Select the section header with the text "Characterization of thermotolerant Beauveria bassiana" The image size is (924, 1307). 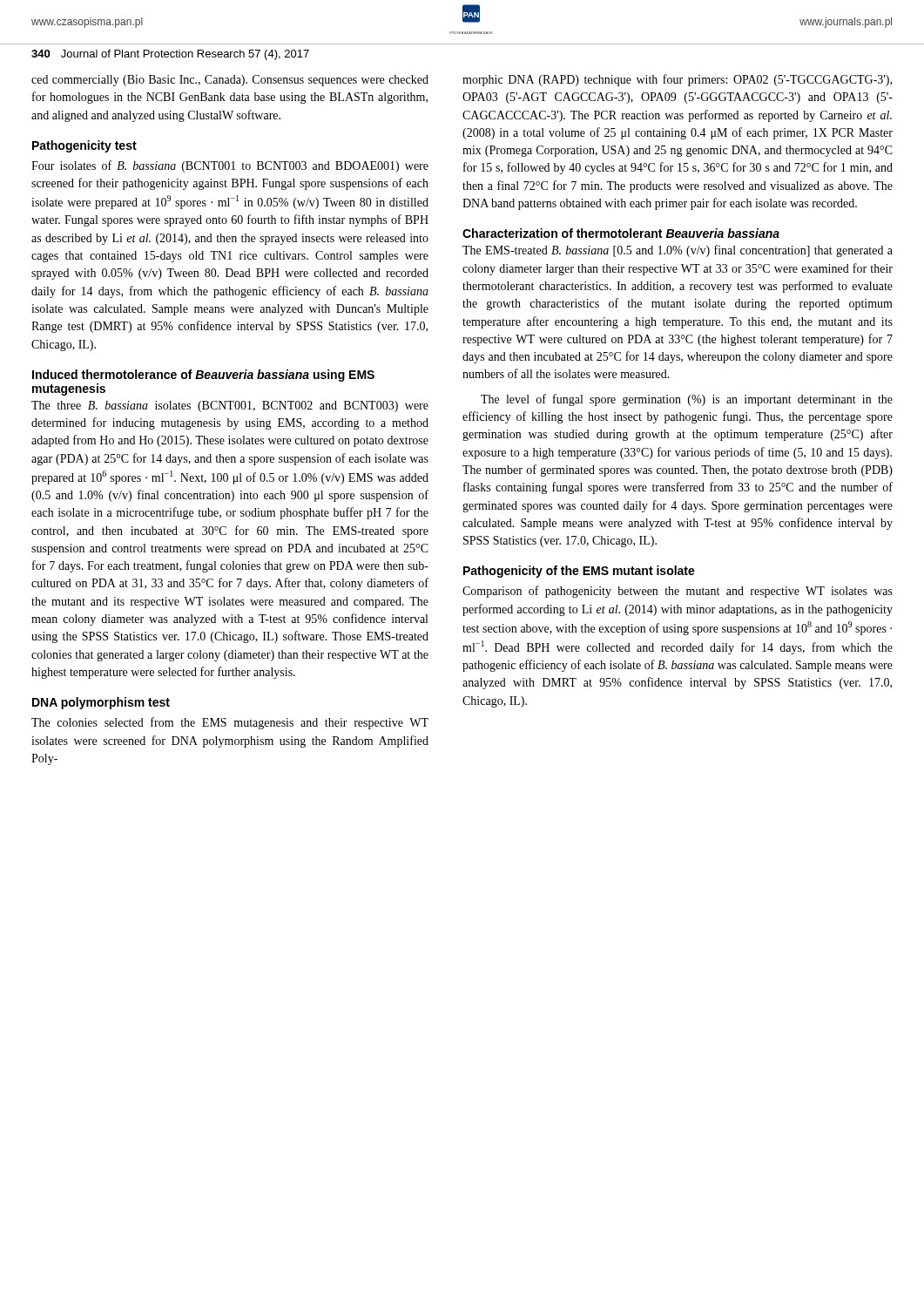coord(621,234)
